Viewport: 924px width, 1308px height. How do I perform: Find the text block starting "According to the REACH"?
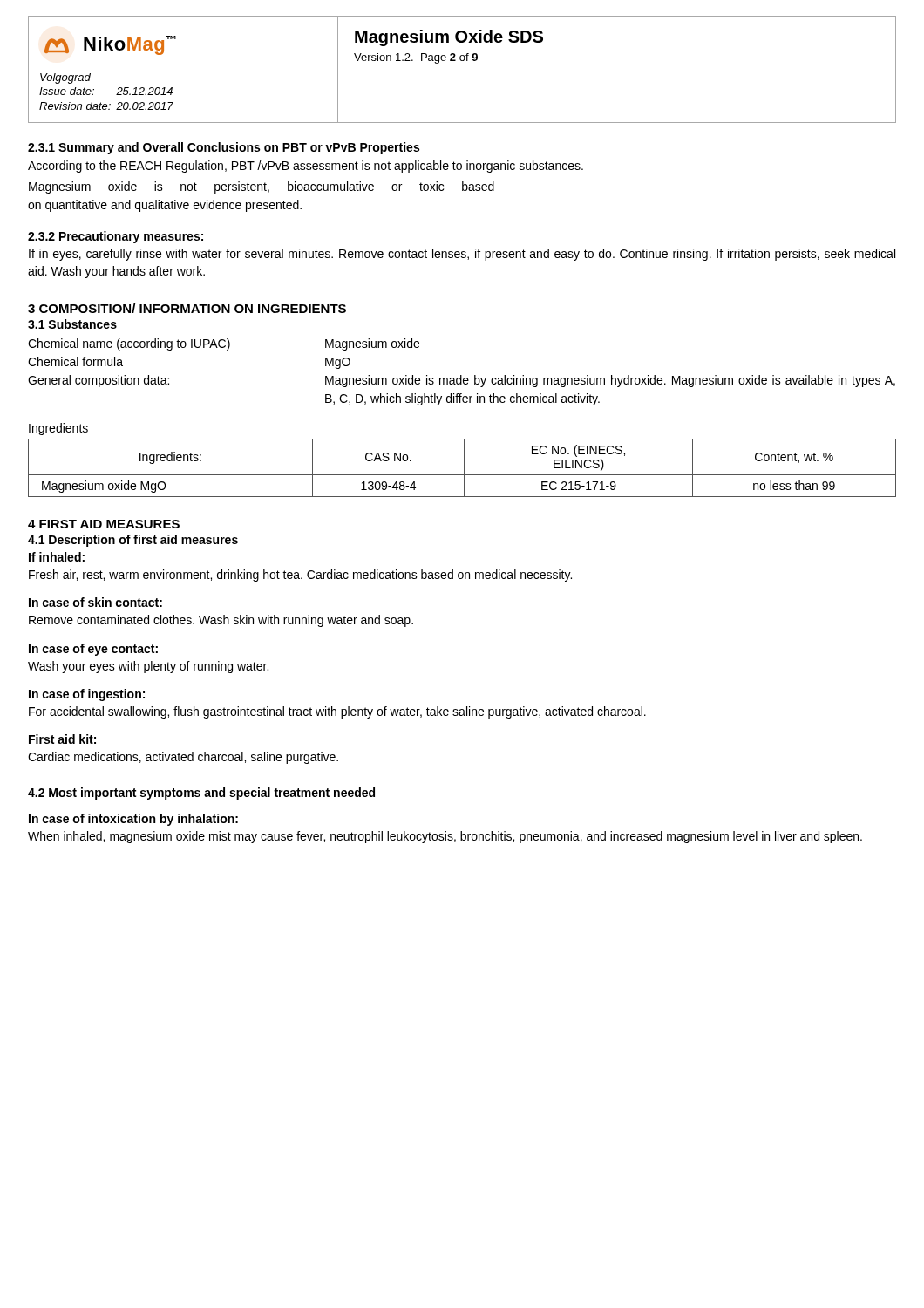click(x=306, y=166)
